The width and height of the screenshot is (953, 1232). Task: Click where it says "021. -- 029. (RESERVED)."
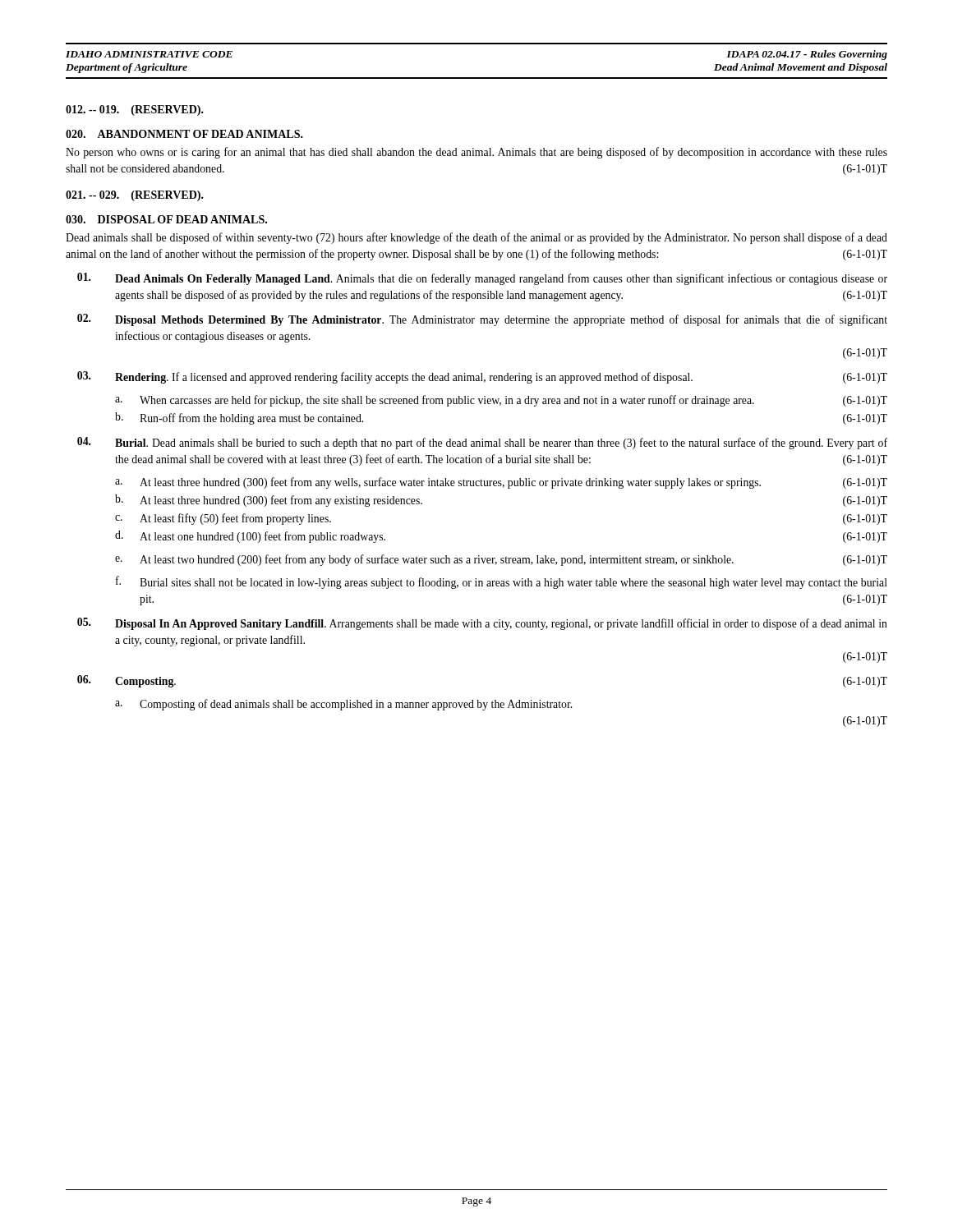pos(135,195)
